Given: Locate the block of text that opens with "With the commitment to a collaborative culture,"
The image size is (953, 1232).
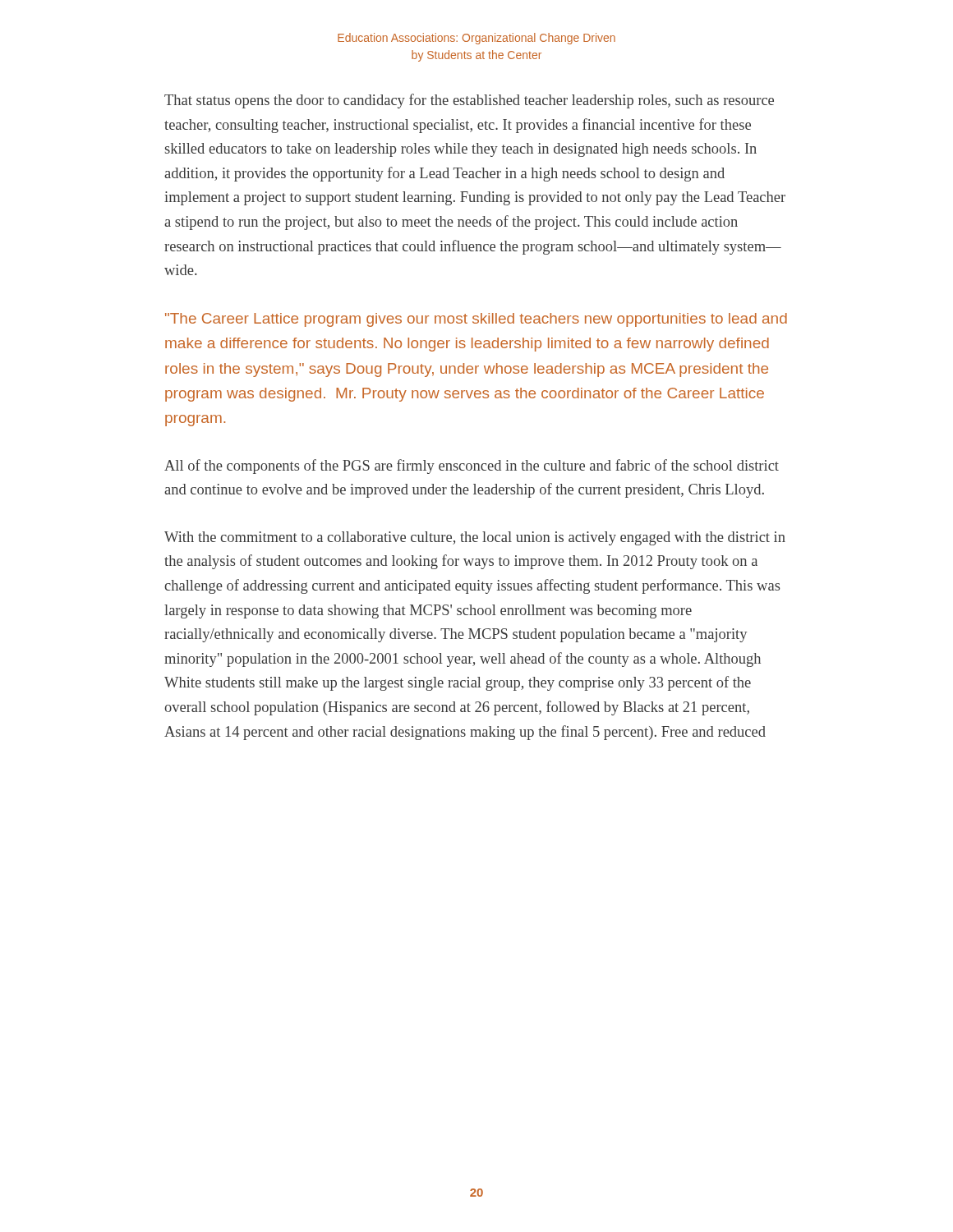Looking at the screenshot, I should (475, 634).
